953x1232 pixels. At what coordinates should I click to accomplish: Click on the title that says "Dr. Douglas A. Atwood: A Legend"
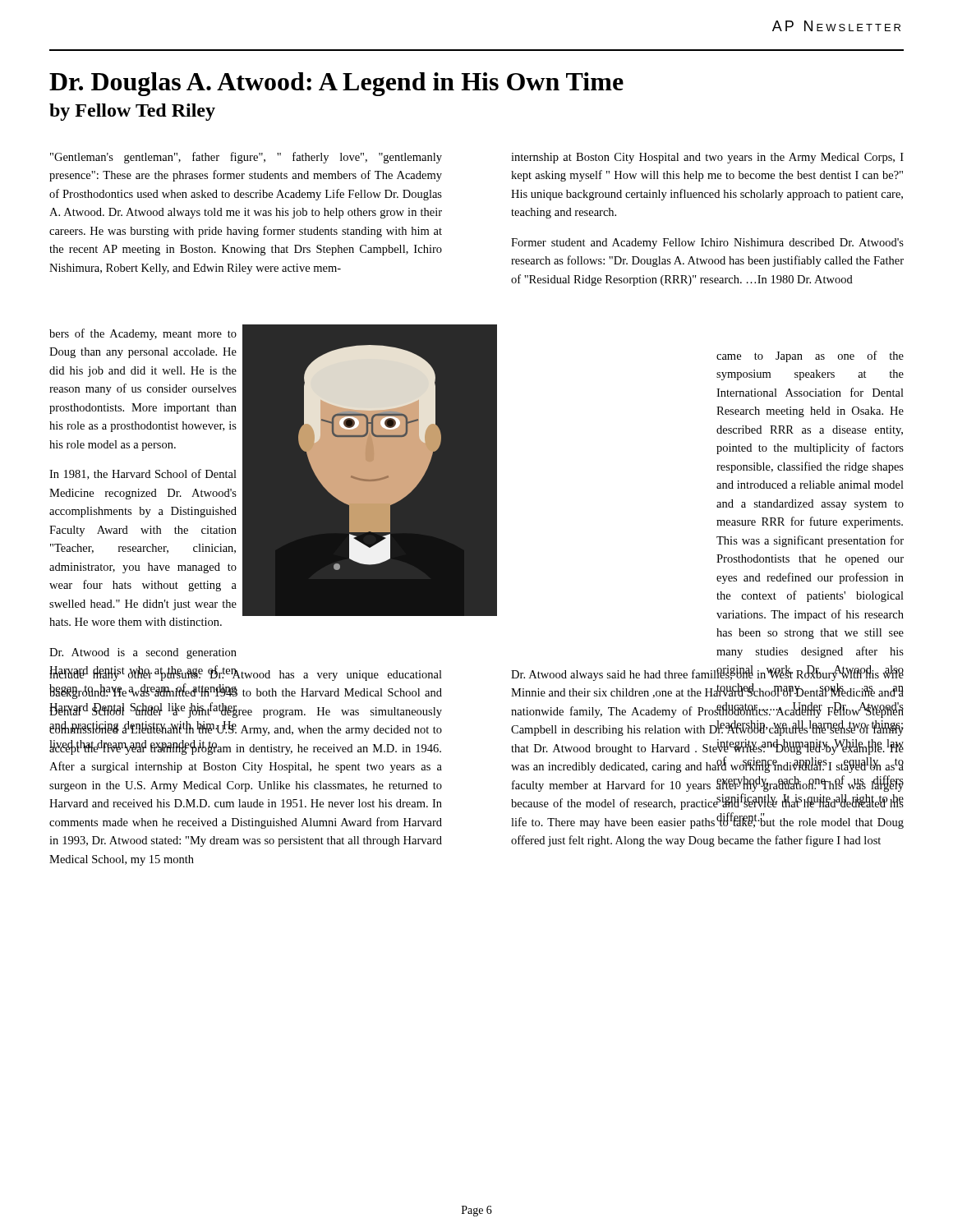[x=476, y=81]
